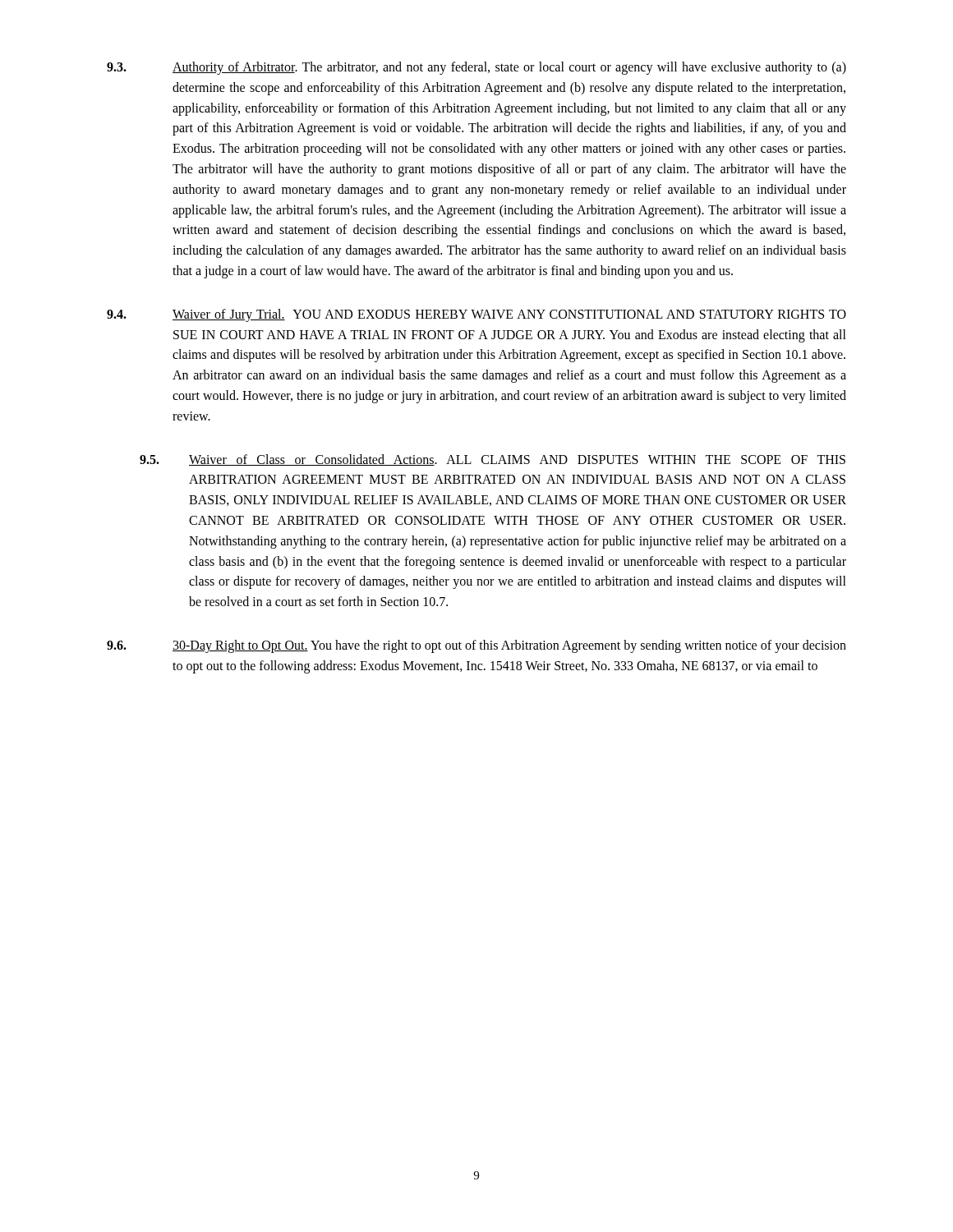This screenshot has width=953, height=1232.
Task: Click on the text block starting "9.6. 30-Day Right to Opt"
Action: (476, 656)
